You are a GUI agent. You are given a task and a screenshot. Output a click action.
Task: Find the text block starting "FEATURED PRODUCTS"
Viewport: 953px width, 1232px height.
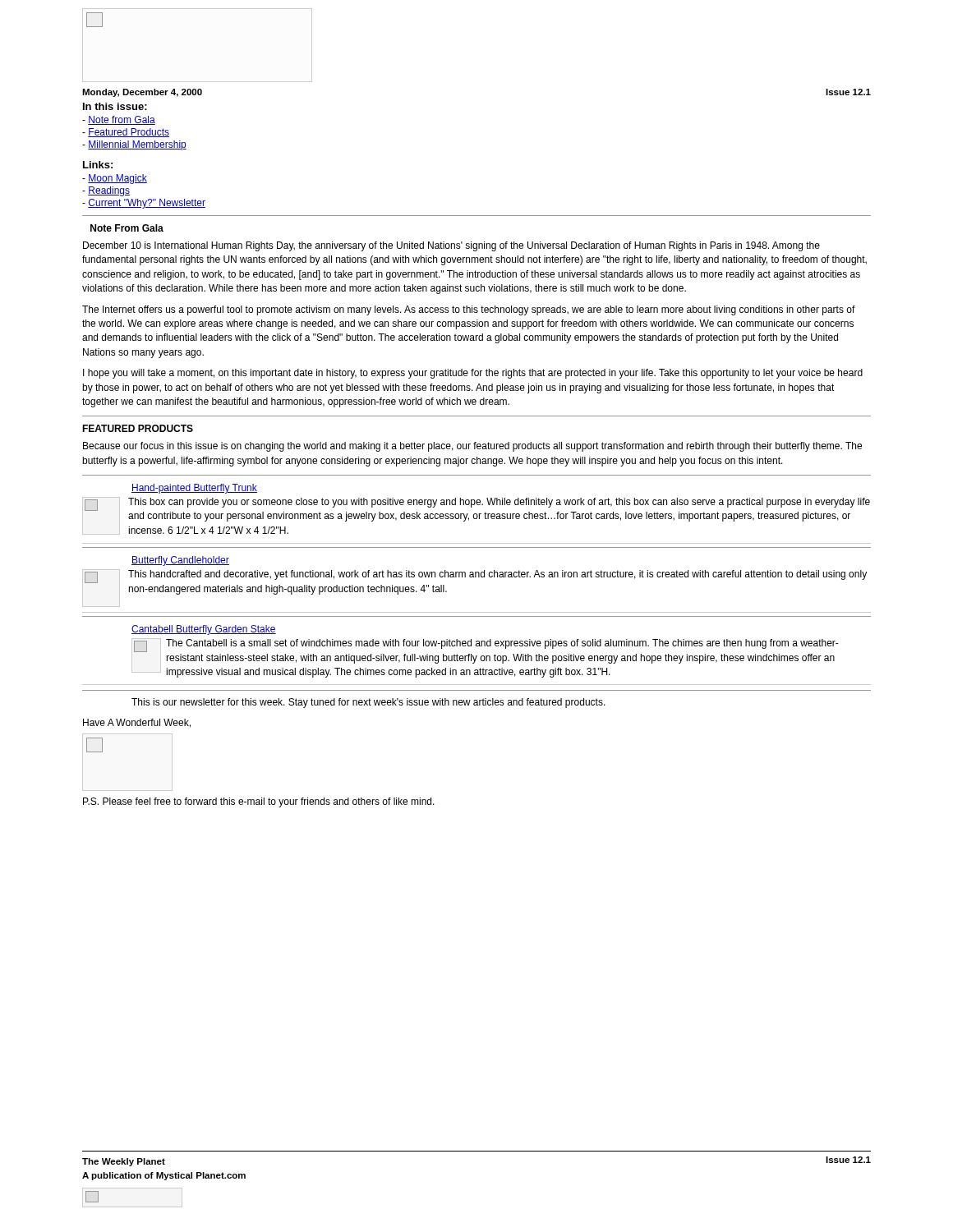coord(138,429)
